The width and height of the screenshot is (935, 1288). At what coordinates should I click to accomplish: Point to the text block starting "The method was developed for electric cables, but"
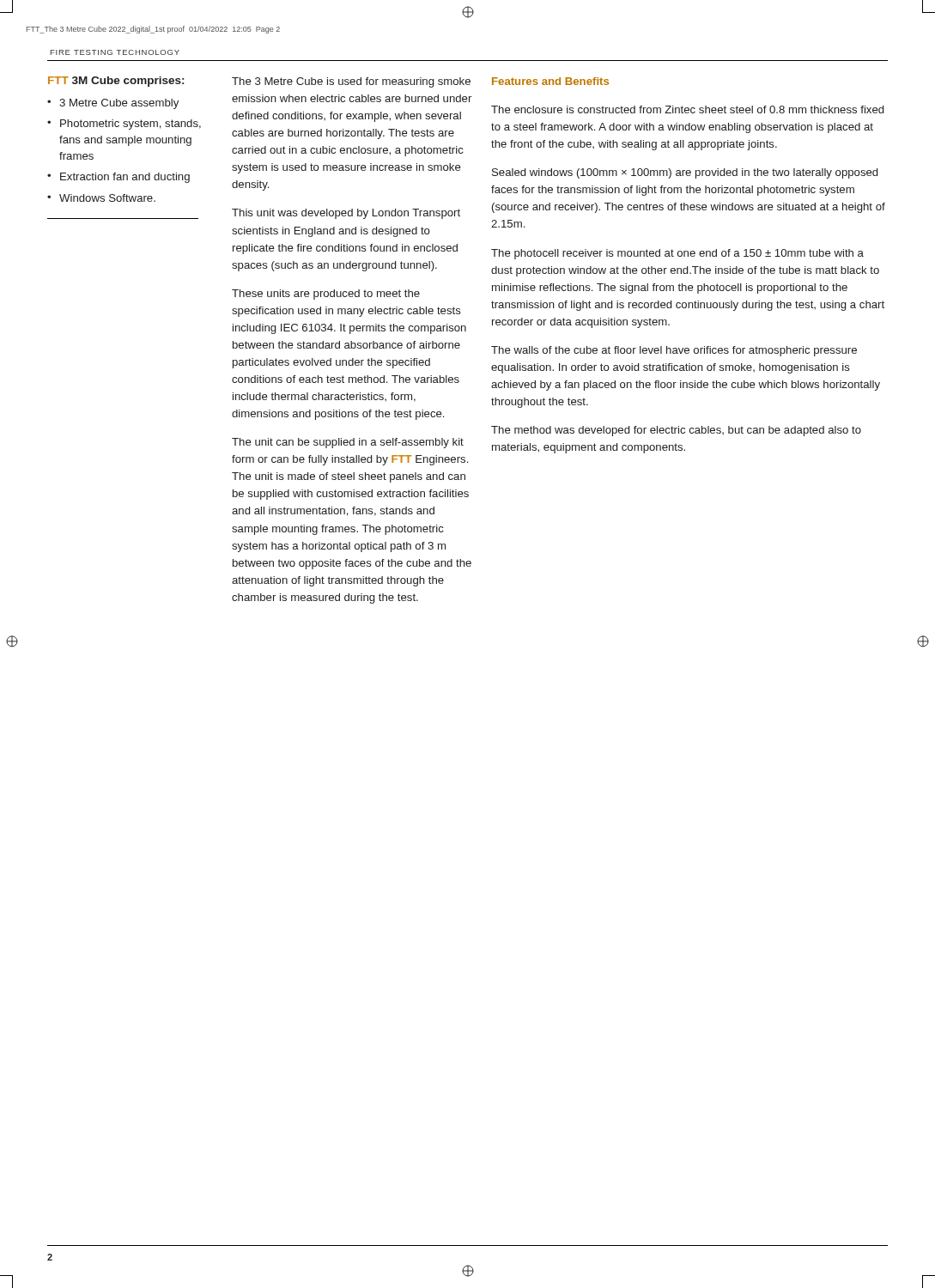676,438
